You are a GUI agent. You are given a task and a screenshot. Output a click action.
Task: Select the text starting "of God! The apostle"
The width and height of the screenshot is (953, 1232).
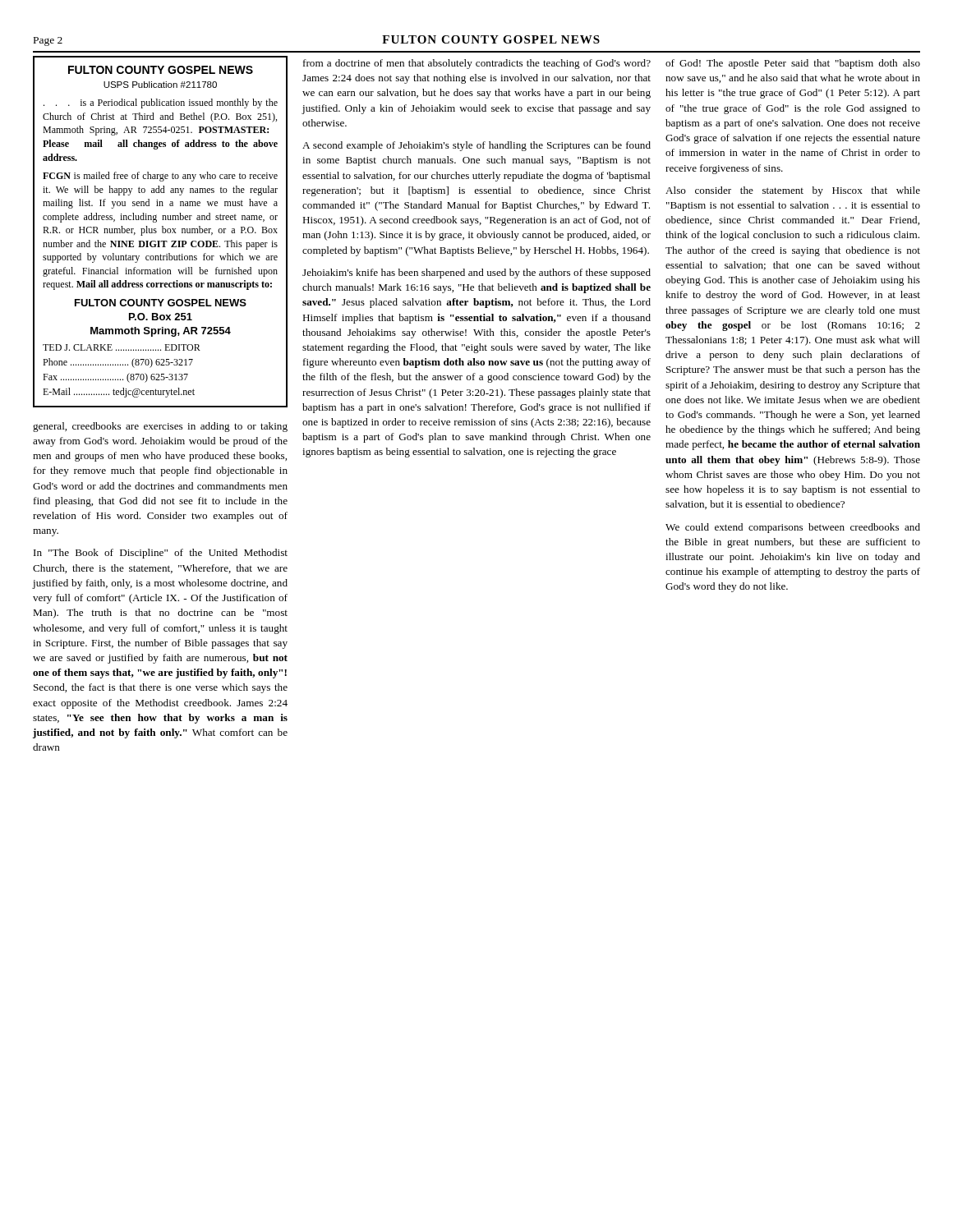pos(793,325)
